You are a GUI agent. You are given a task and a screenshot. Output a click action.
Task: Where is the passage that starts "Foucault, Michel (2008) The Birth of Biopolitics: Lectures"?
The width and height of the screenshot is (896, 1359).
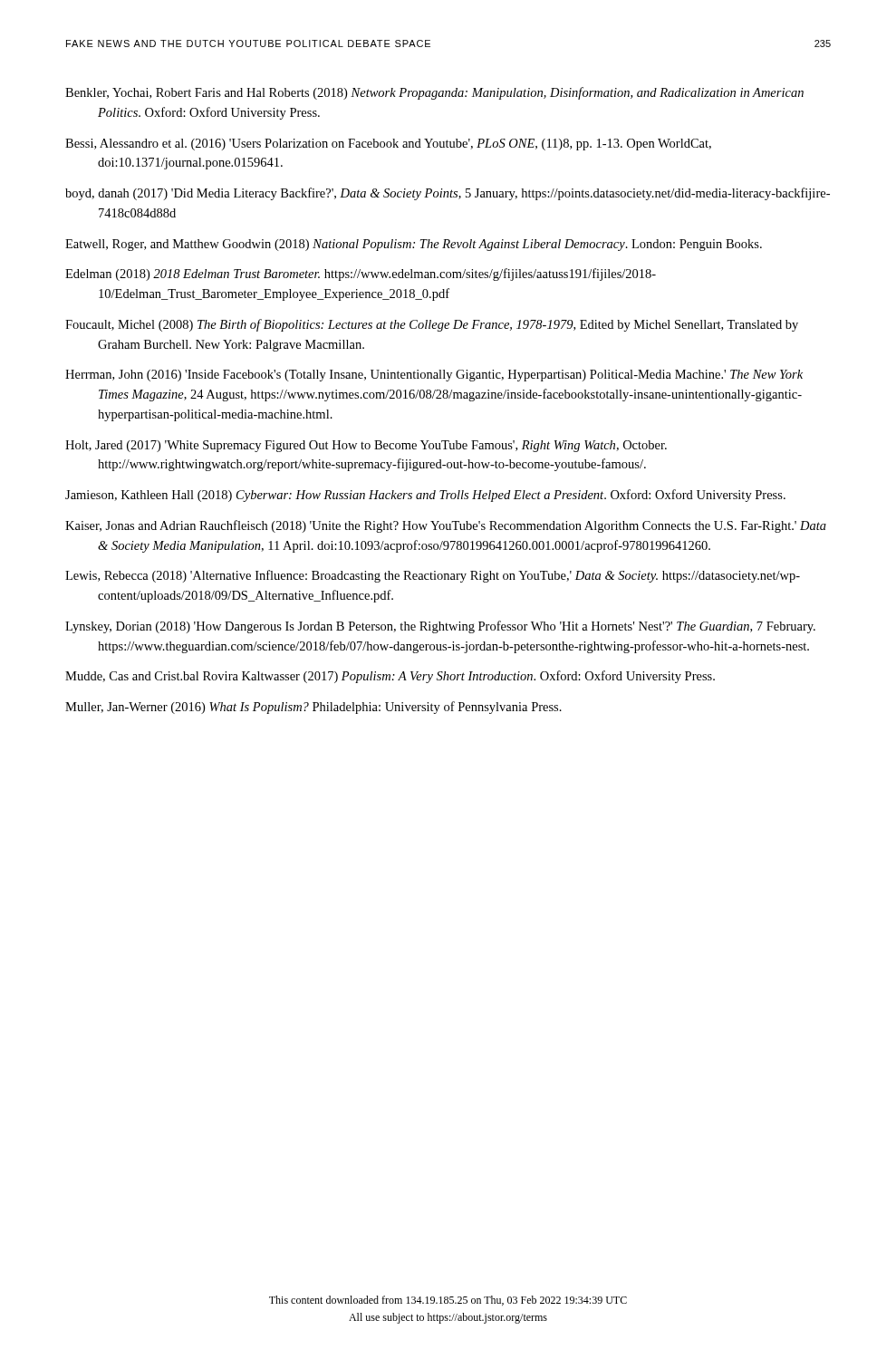432,334
